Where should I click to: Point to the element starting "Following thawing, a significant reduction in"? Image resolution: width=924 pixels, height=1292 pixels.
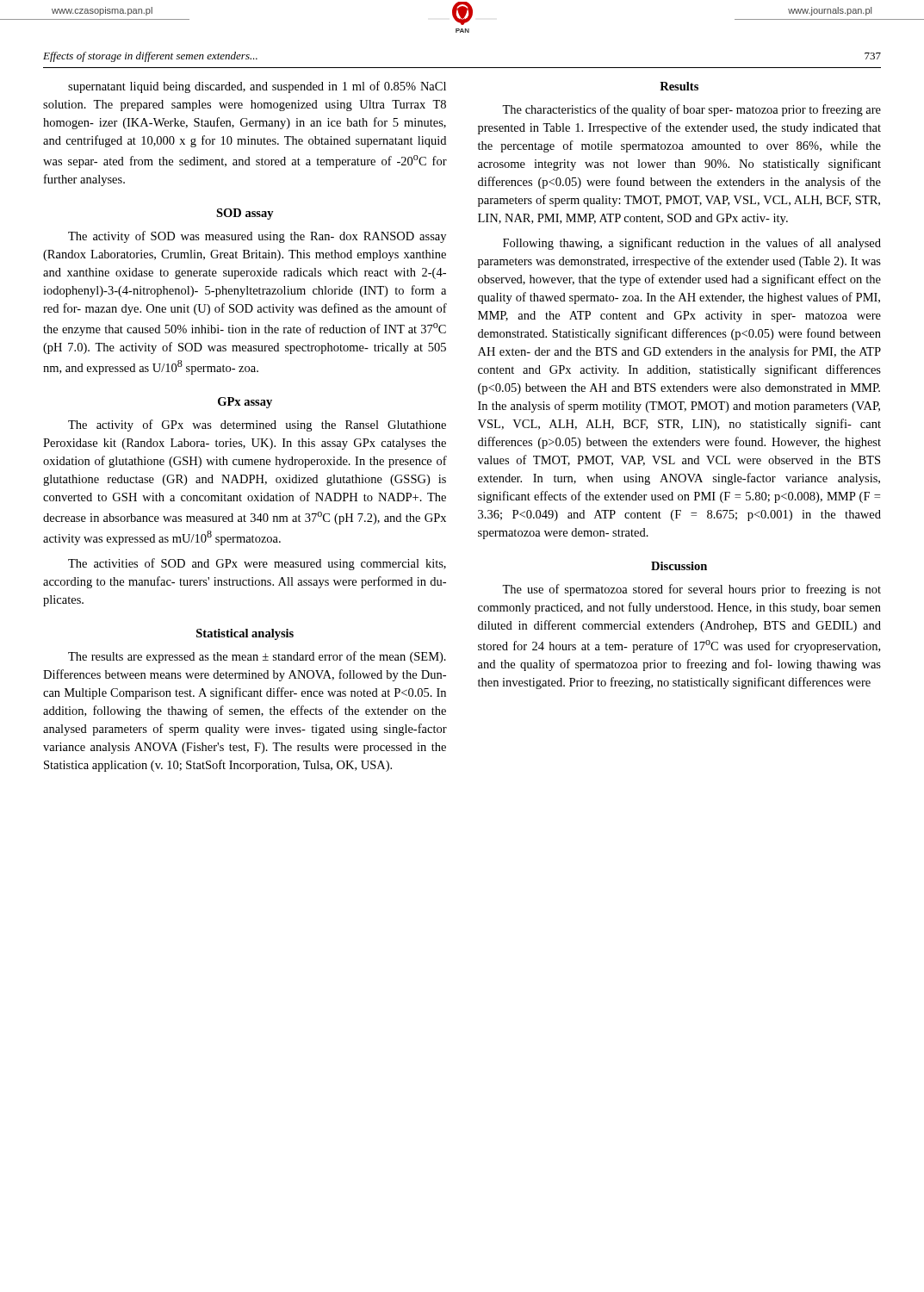679,388
